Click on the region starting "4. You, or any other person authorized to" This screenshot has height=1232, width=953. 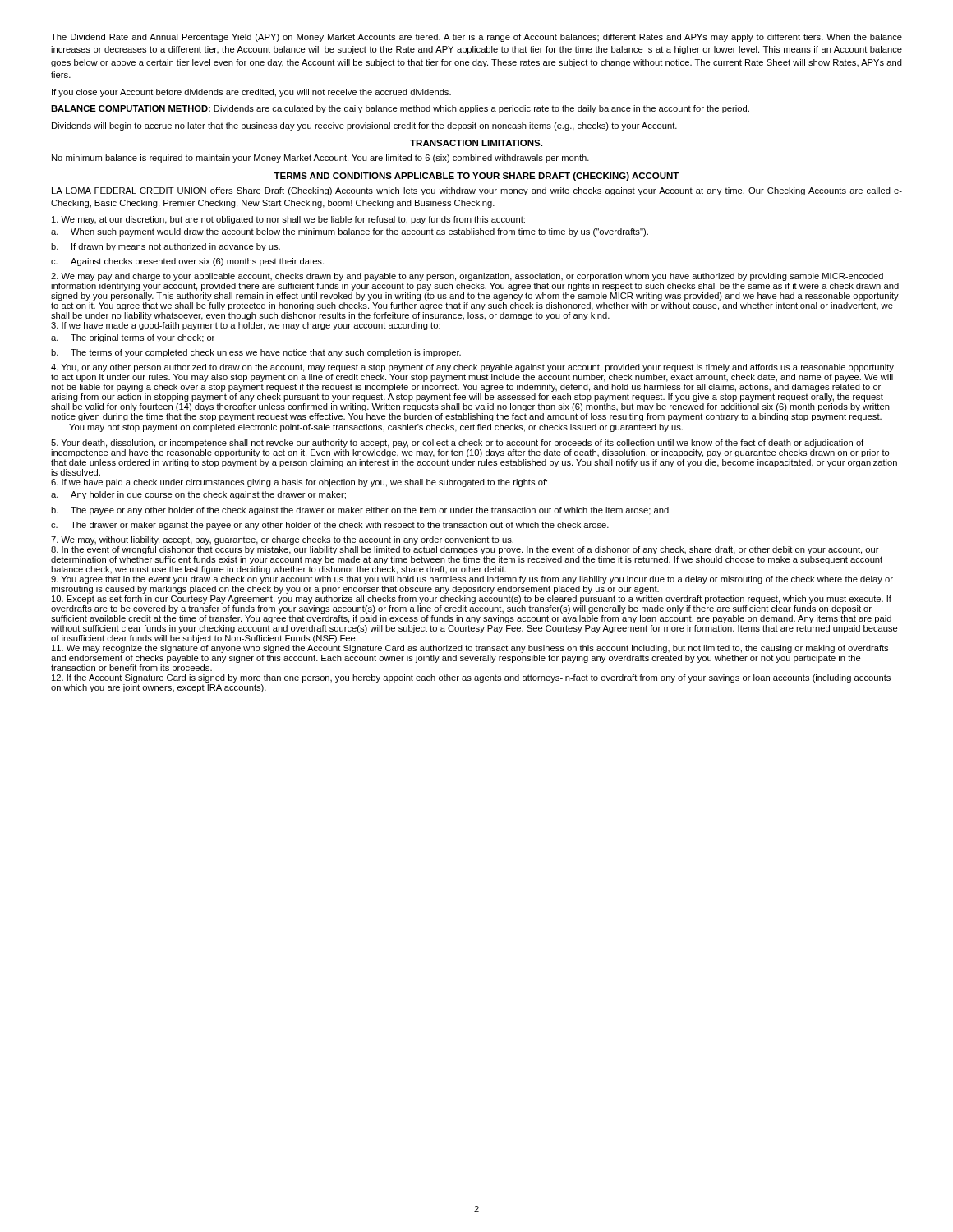tap(476, 392)
